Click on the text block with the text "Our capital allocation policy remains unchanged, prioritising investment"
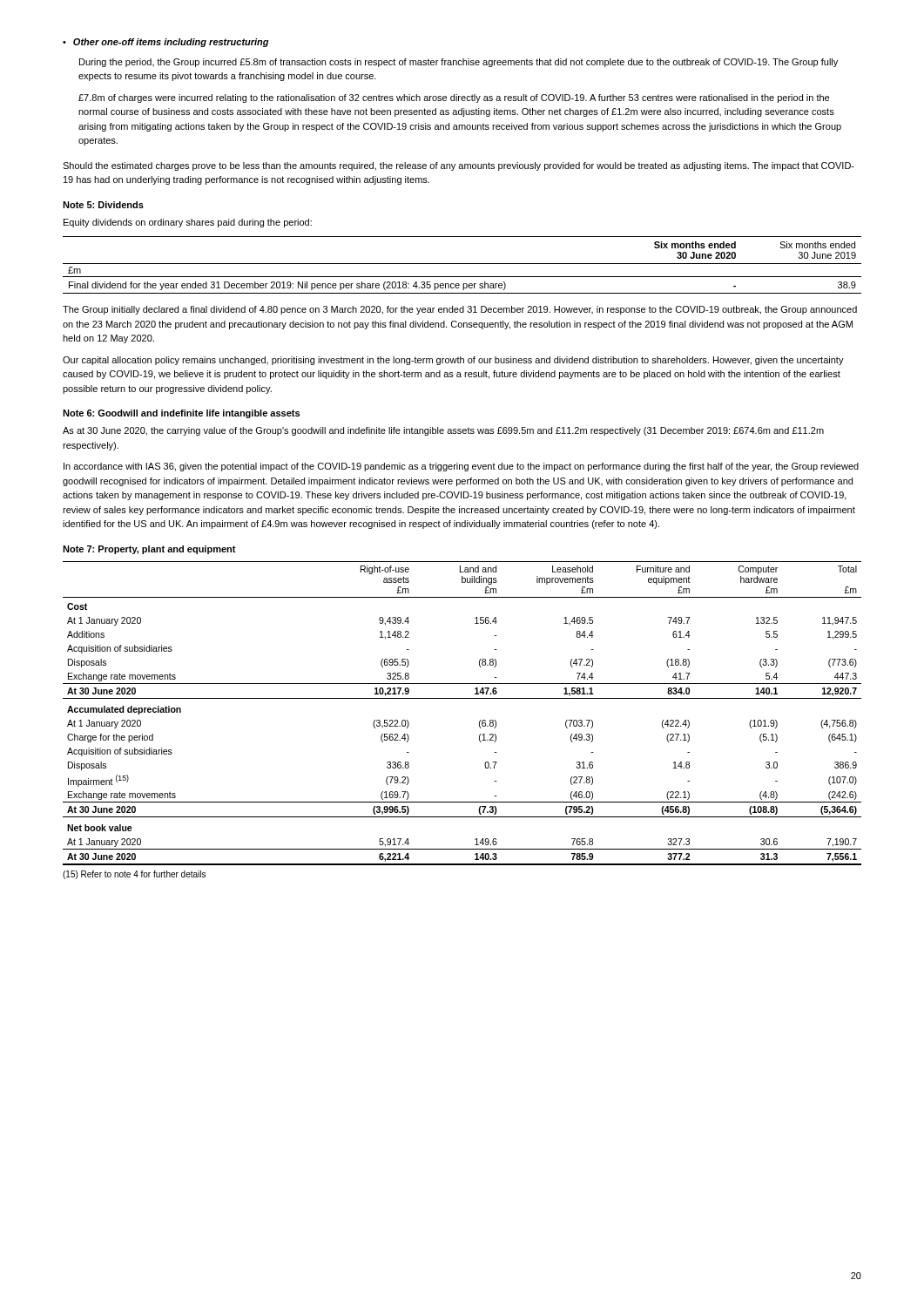 click(x=453, y=374)
